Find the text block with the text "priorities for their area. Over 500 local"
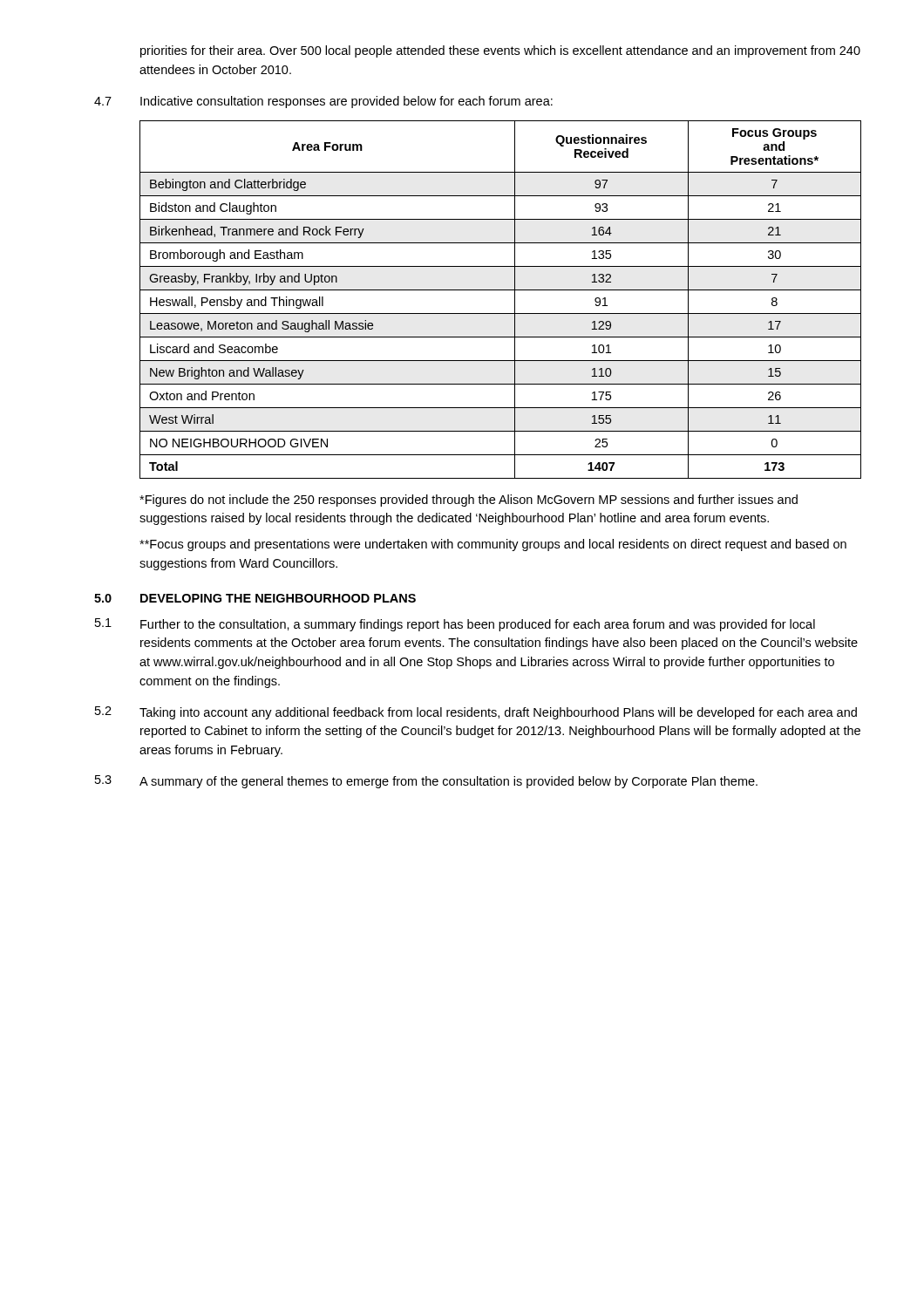 coord(500,60)
